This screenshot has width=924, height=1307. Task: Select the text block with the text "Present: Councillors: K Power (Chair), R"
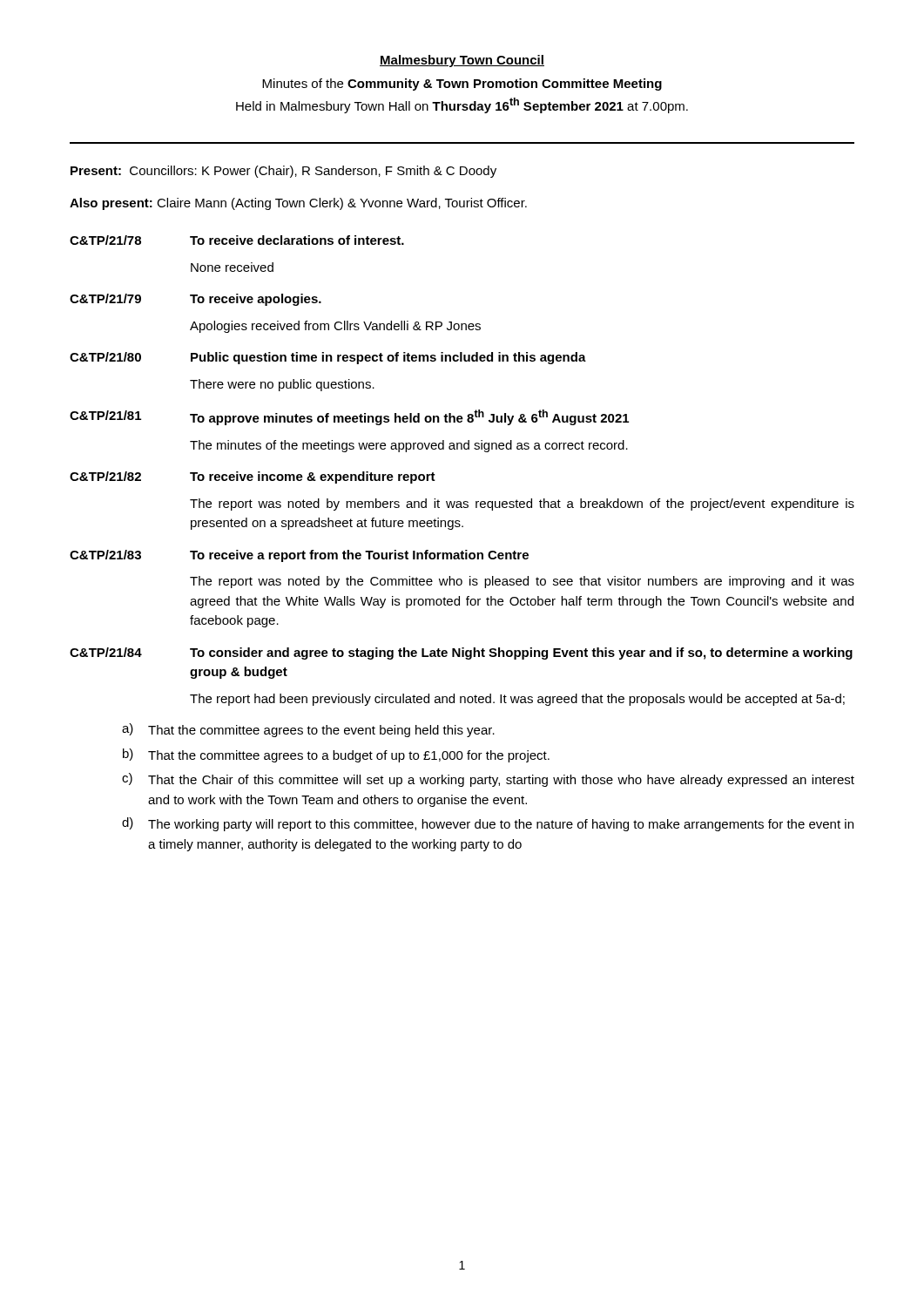pyautogui.click(x=283, y=170)
